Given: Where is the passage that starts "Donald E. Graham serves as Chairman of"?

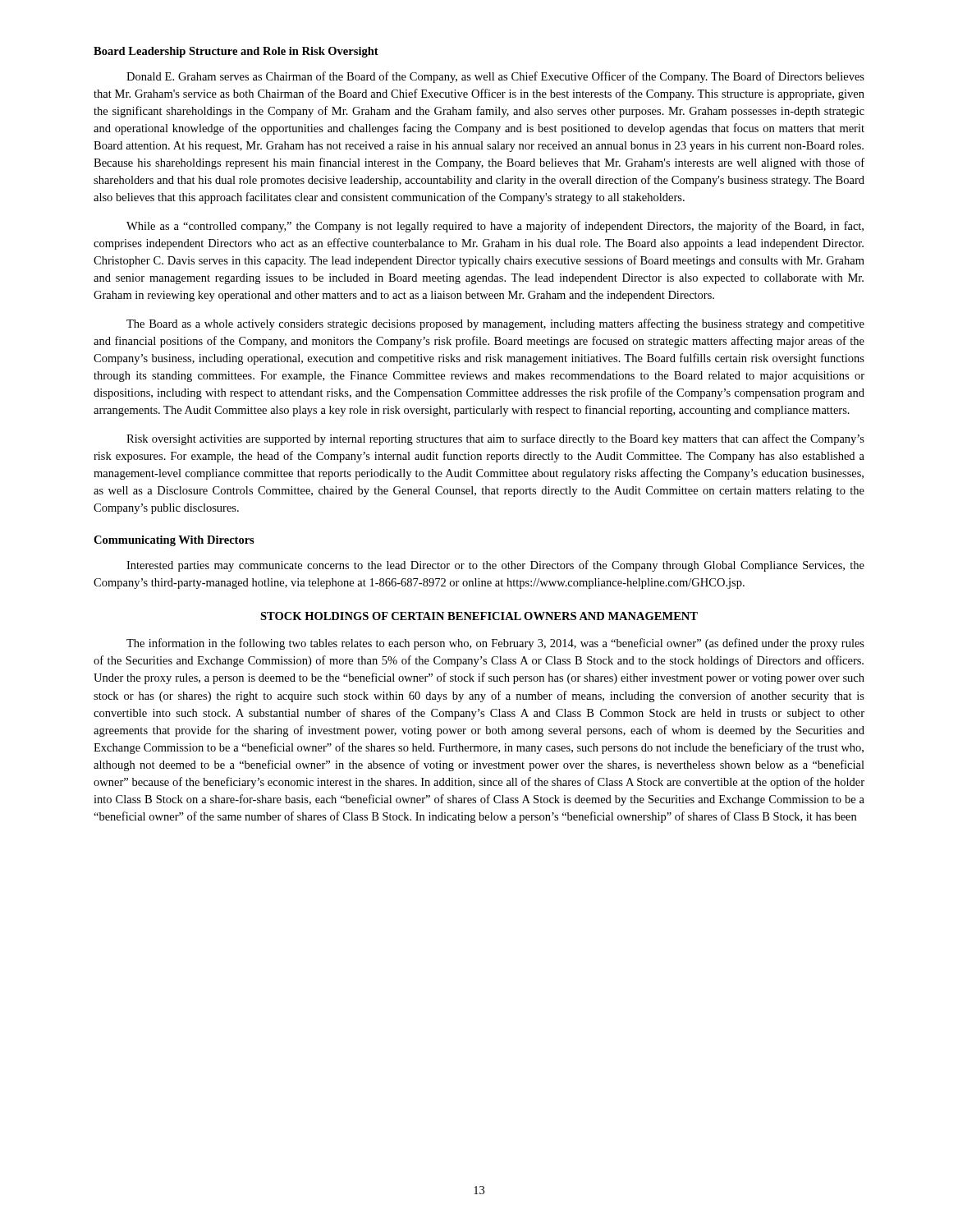Looking at the screenshot, I should click(x=479, y=137).
